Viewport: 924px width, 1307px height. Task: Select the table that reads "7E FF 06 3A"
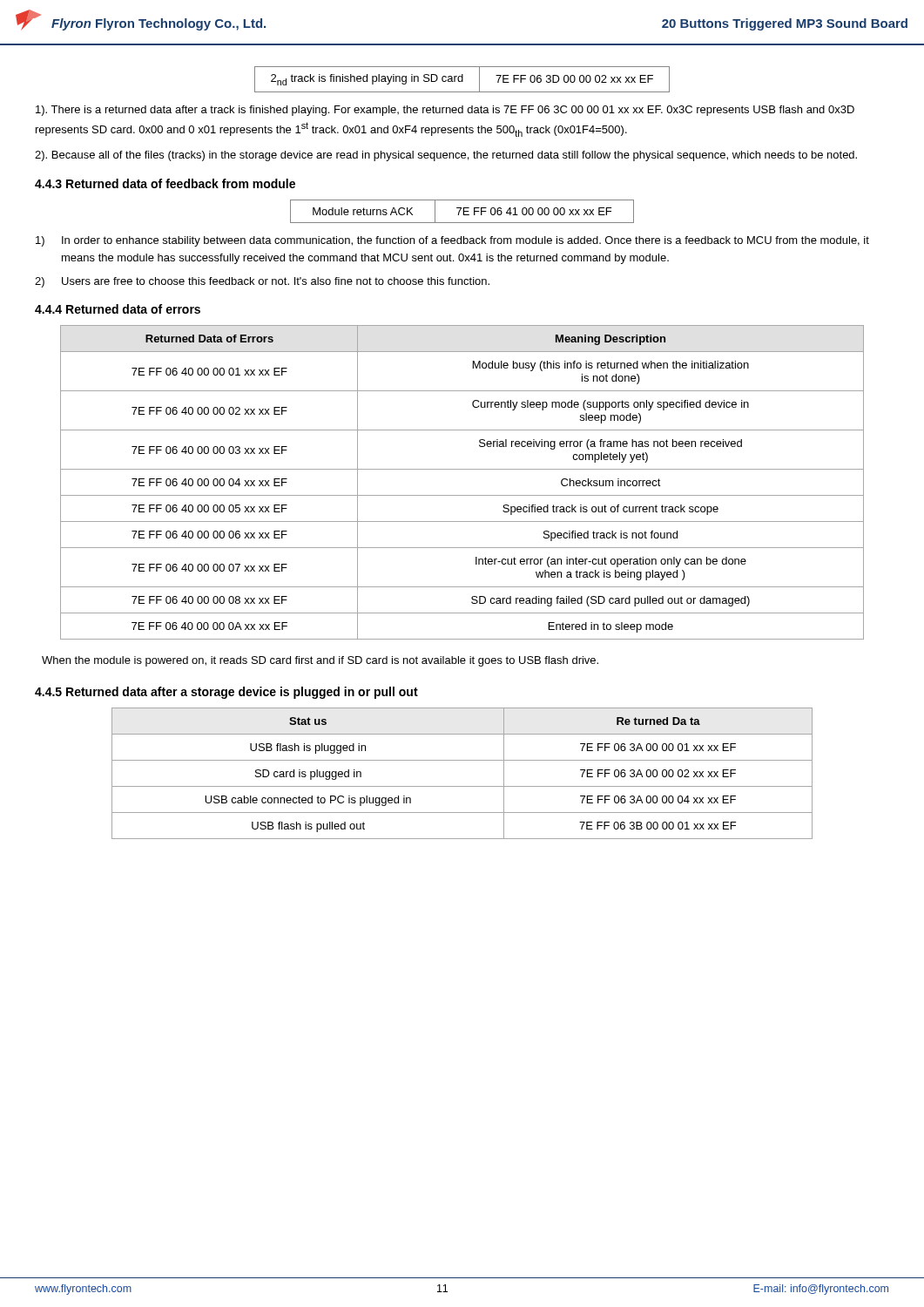pyautogui.click(x=462, y=773)
